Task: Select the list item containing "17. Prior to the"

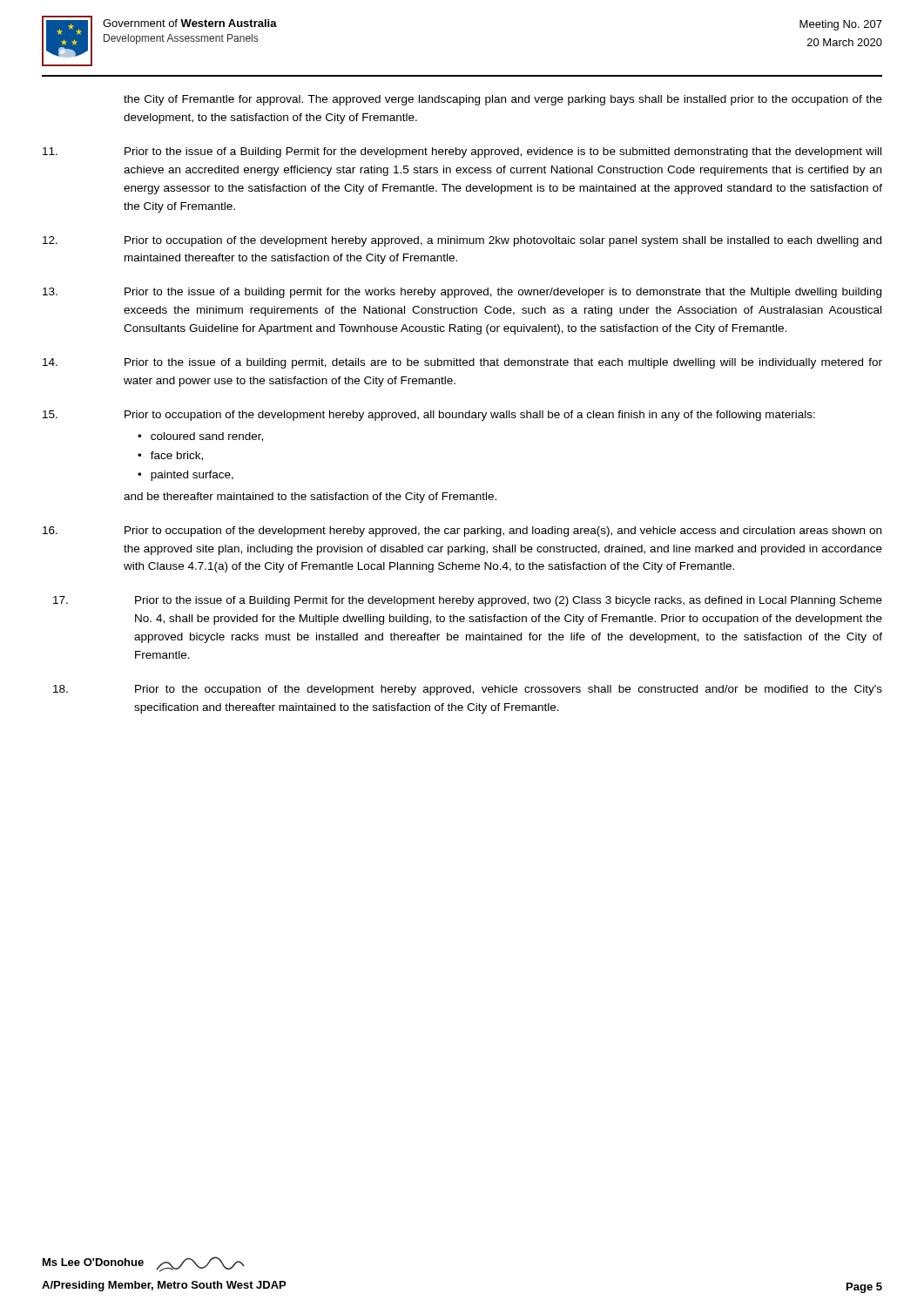Action: 462,628
